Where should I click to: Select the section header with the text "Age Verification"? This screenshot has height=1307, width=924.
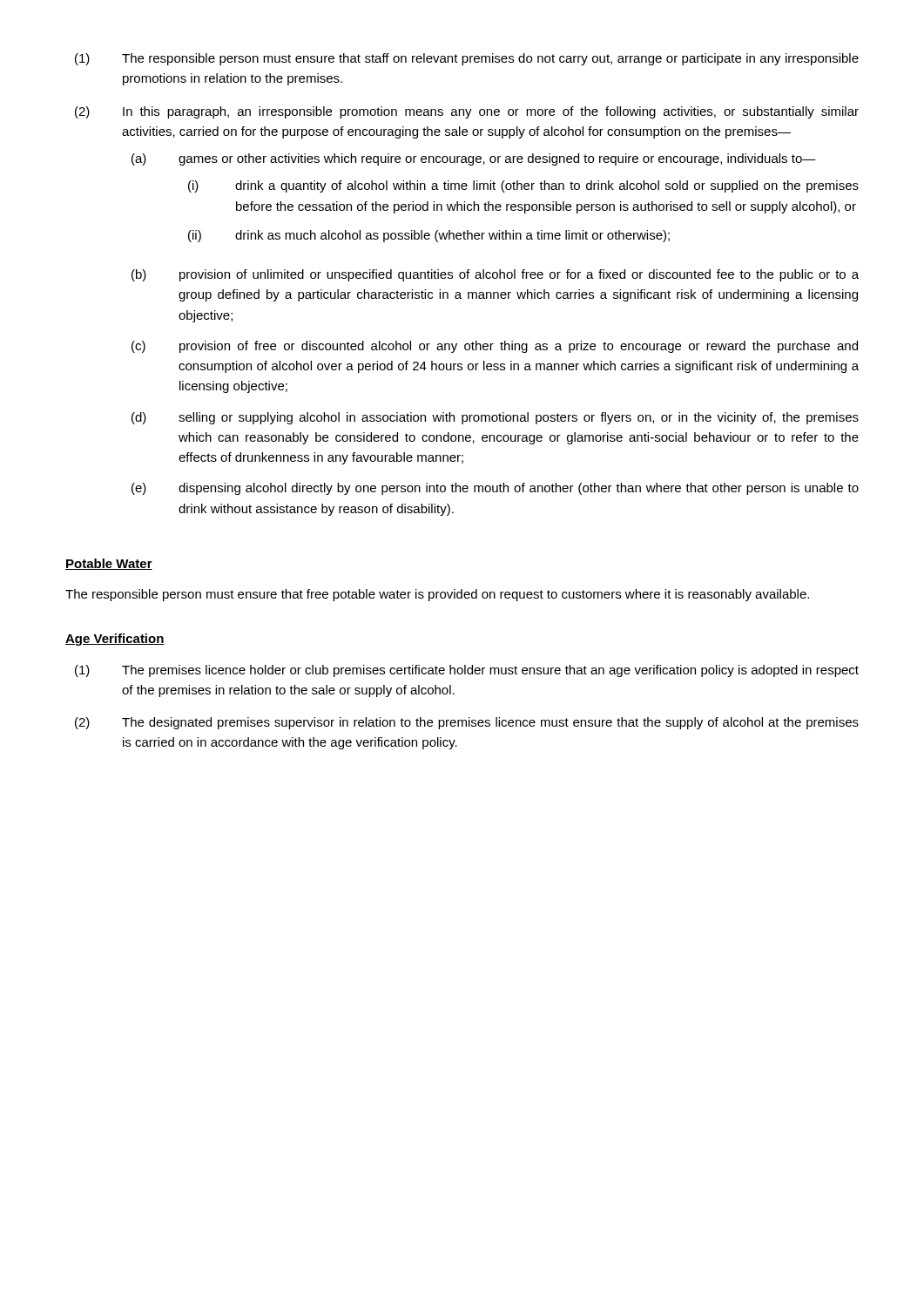pyautogui.click(x=115, y=638)
